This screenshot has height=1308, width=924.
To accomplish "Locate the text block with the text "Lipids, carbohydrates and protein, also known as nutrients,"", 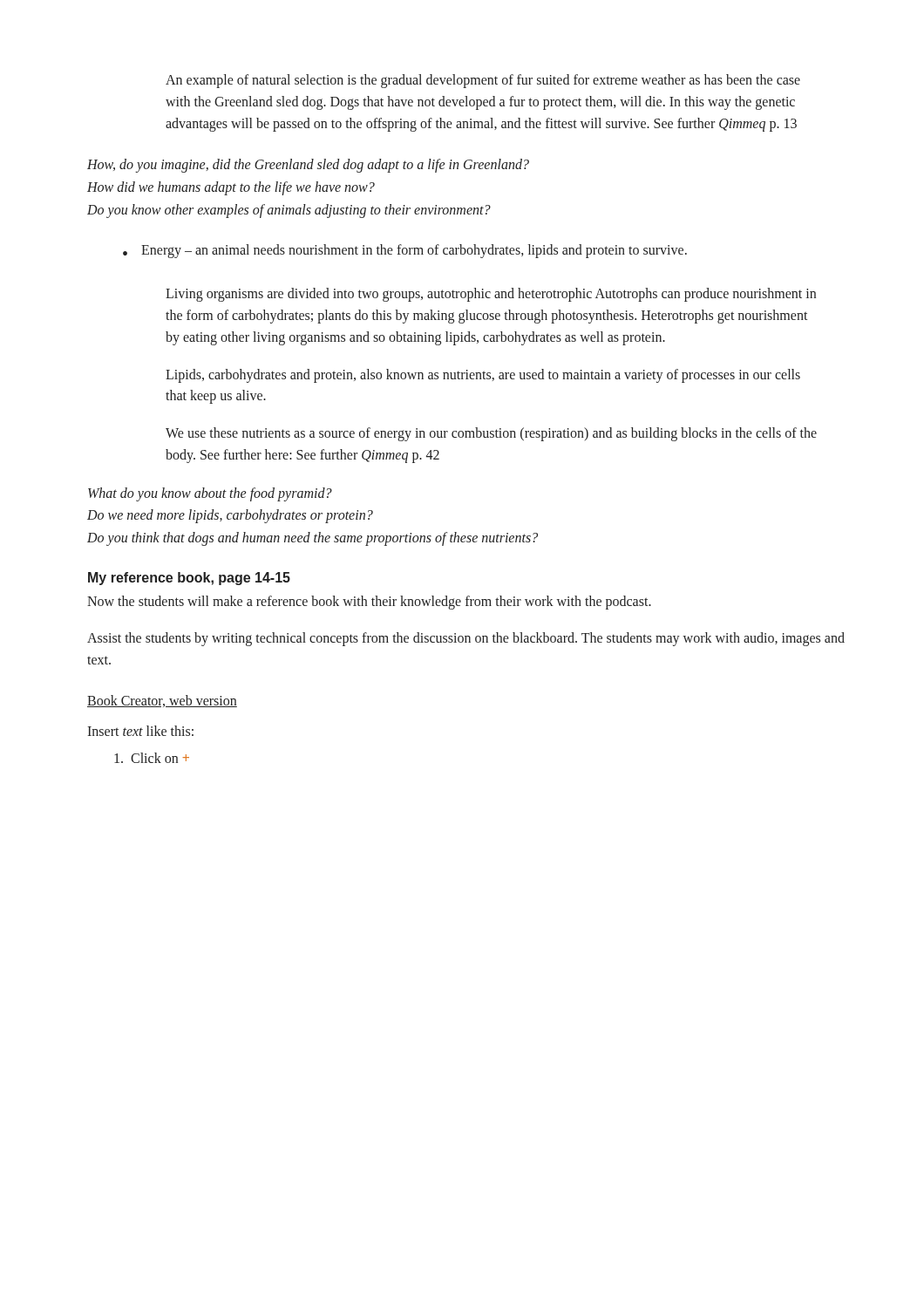I will [x=483, y=385].
